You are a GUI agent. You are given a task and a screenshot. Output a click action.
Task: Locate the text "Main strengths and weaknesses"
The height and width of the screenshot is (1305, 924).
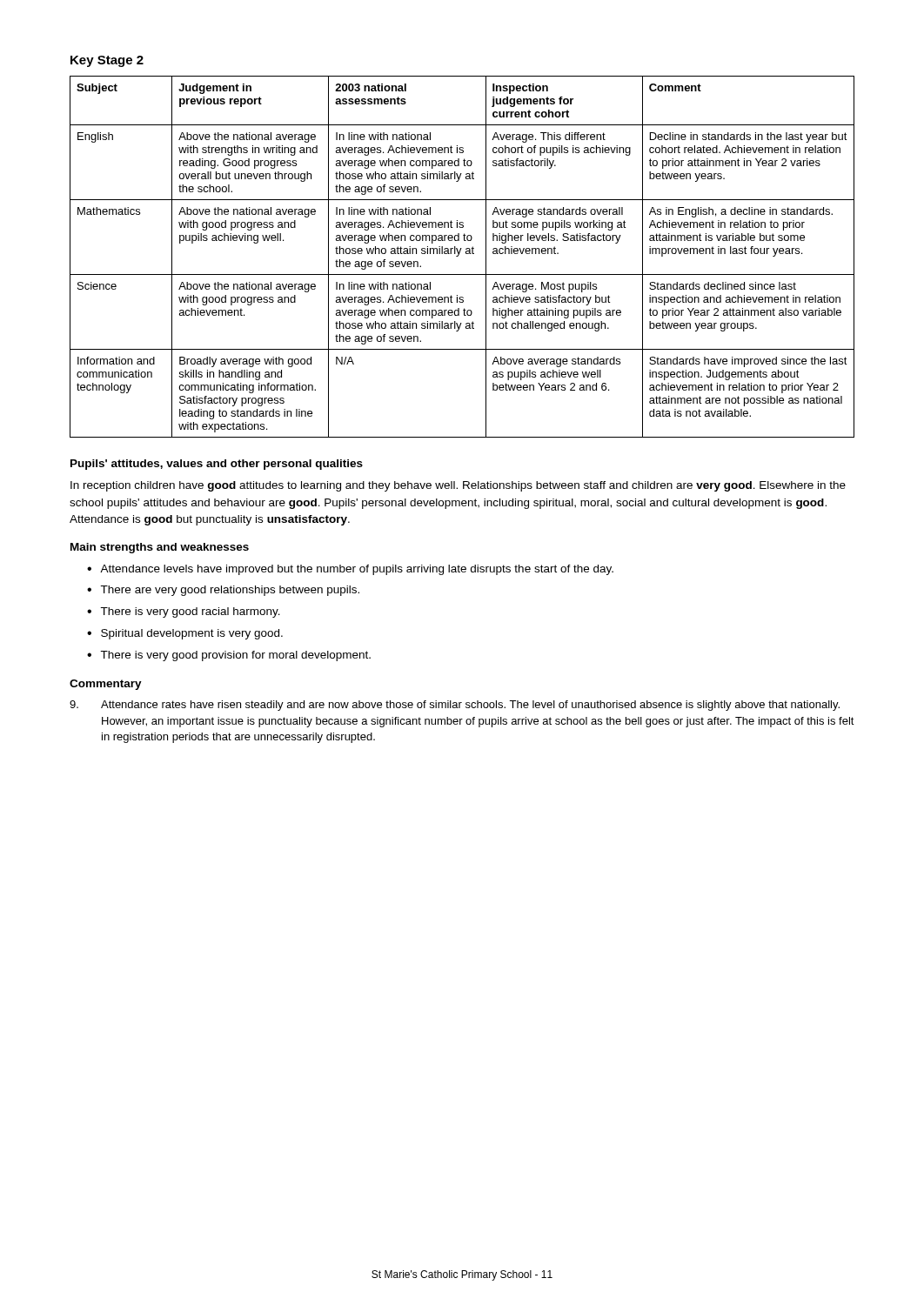(159, 547)
